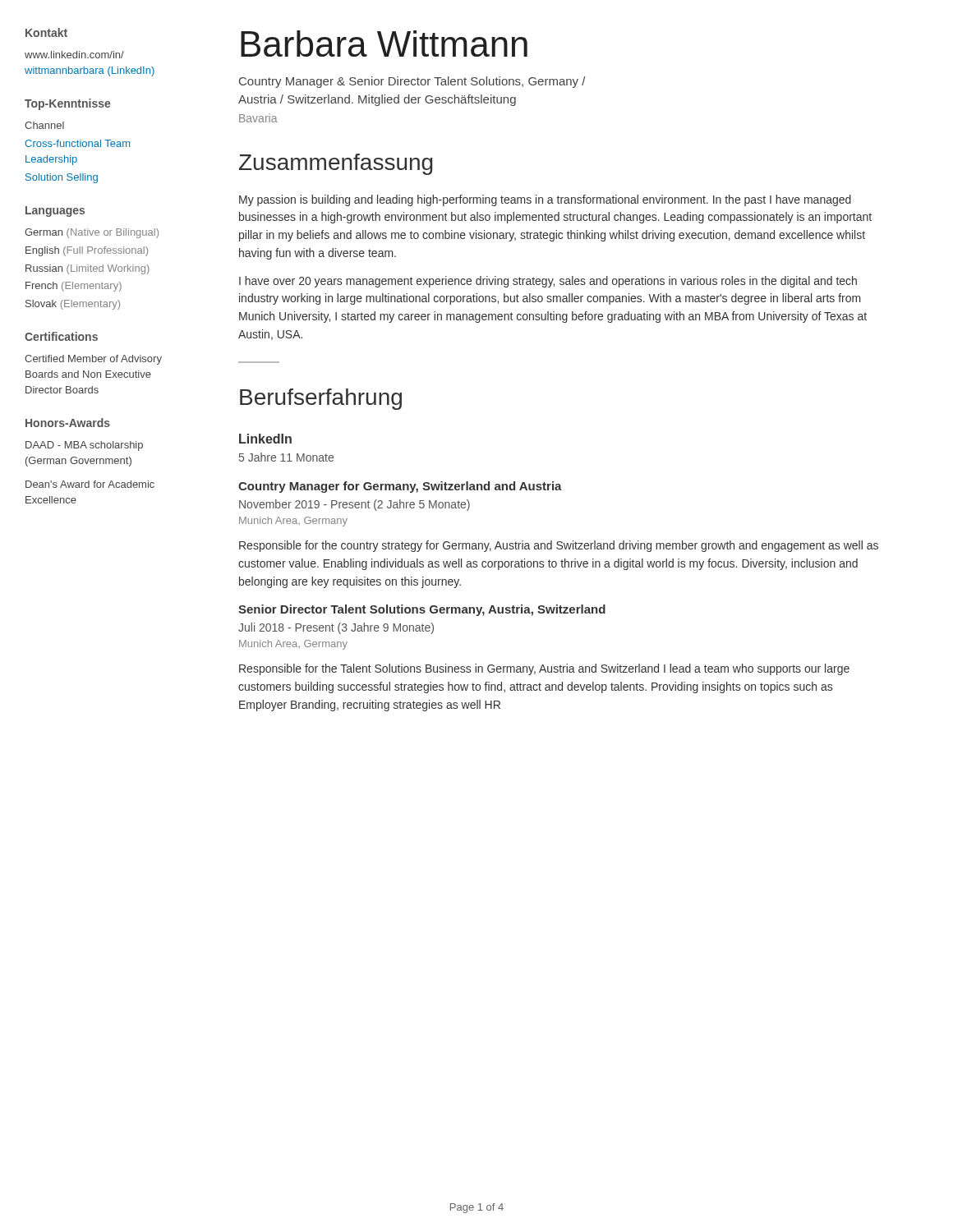Locate the text that says "Country Manager for Germany, Switzerland and Austria"
Image resolution: width=953 pixels, height=1232 pixels.
[x=400, y=486]
